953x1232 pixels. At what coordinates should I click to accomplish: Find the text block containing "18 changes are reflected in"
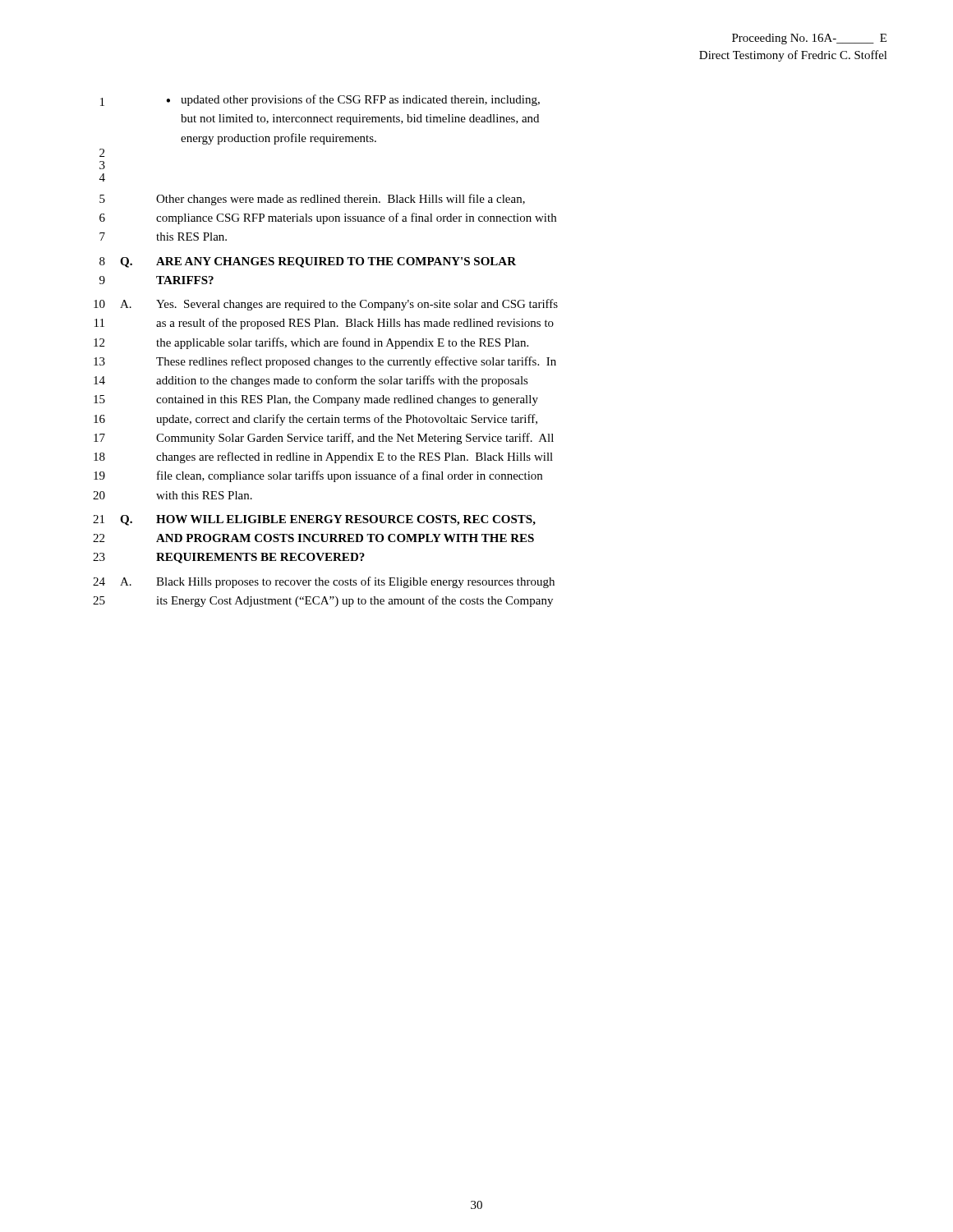pyautogui.click(x=476, y=457)
